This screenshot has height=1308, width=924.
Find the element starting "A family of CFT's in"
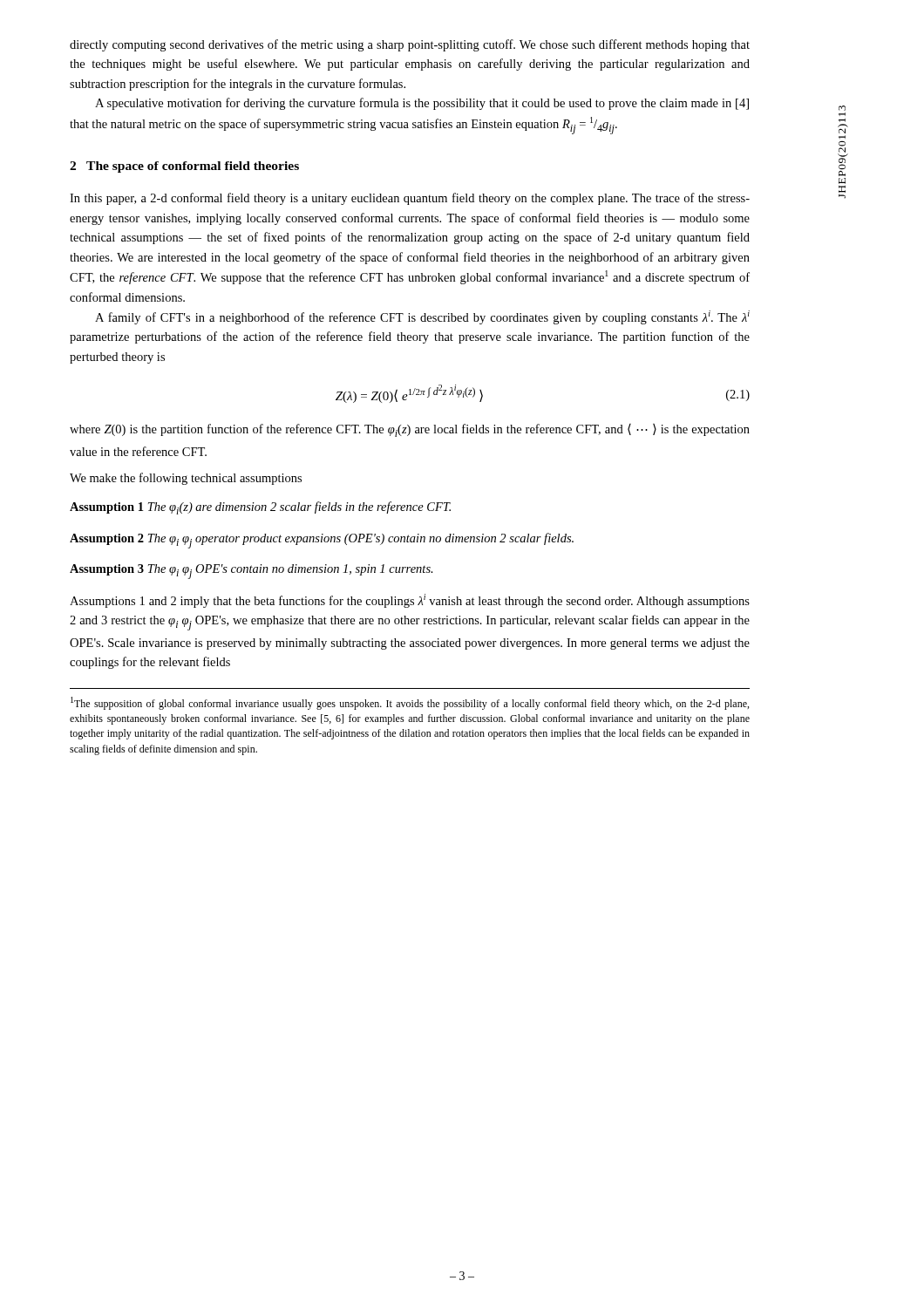(x=410, y=337)
